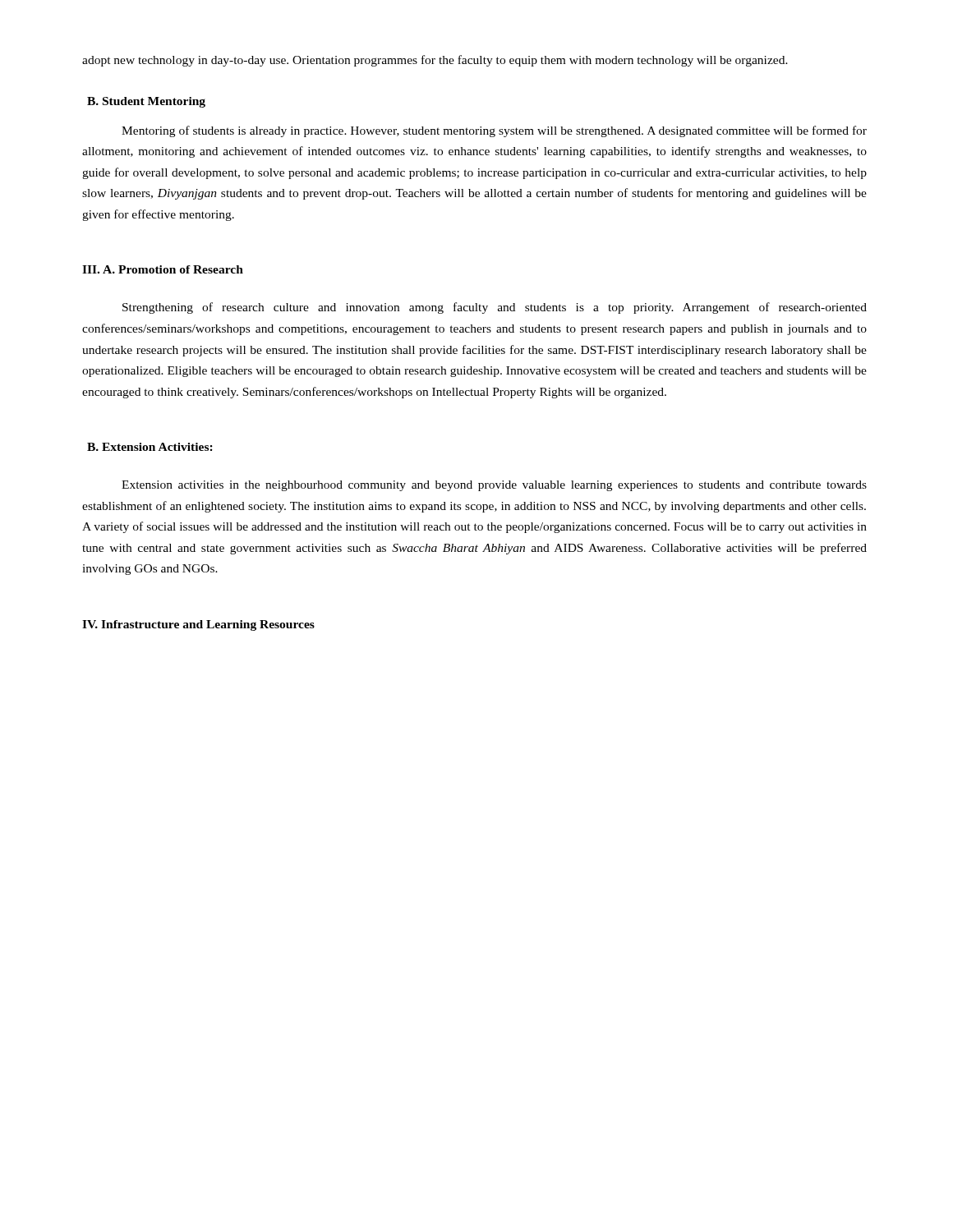Point to the region starting "B. Extension Activities:"
Image resolution: width=953 pixels, height=1232 pixels.
[149, 447]
